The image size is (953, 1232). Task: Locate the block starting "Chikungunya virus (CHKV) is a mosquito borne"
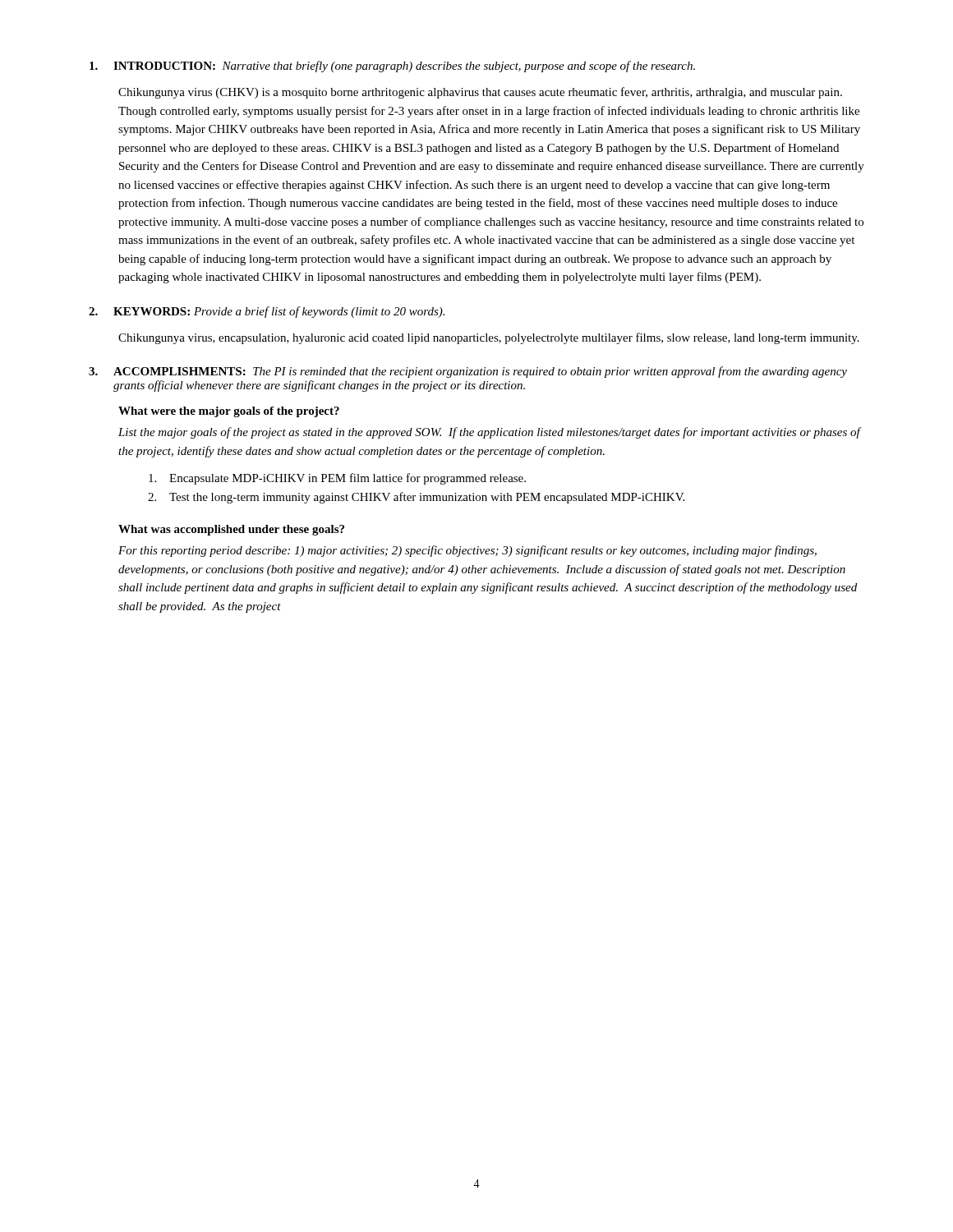pyautogui.click(x=491, y=184)
